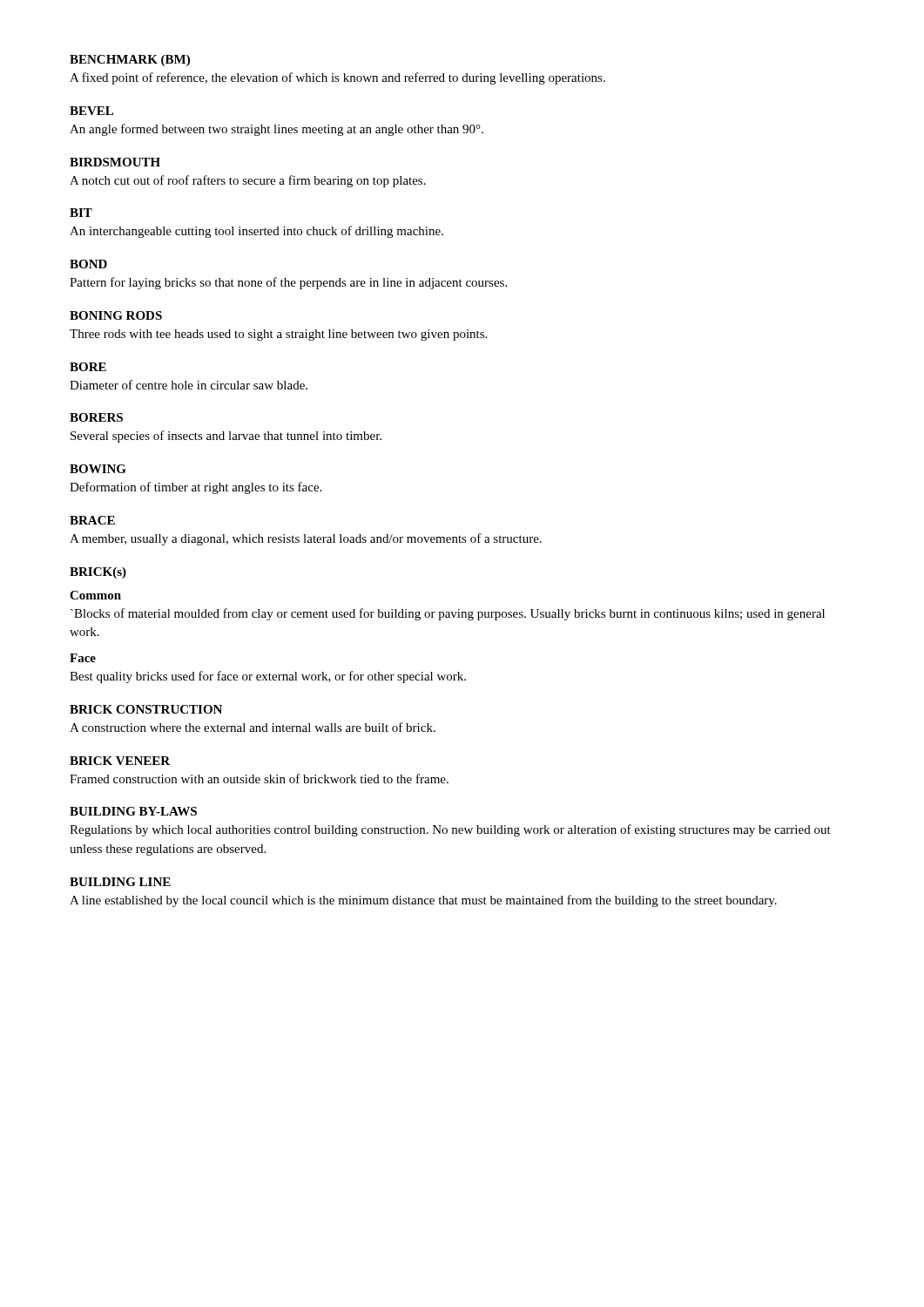Select the block starting "BORE Diameter of centre"
Image resolution: width=924 pixels, height=1307 pixels.
(88, 367)
